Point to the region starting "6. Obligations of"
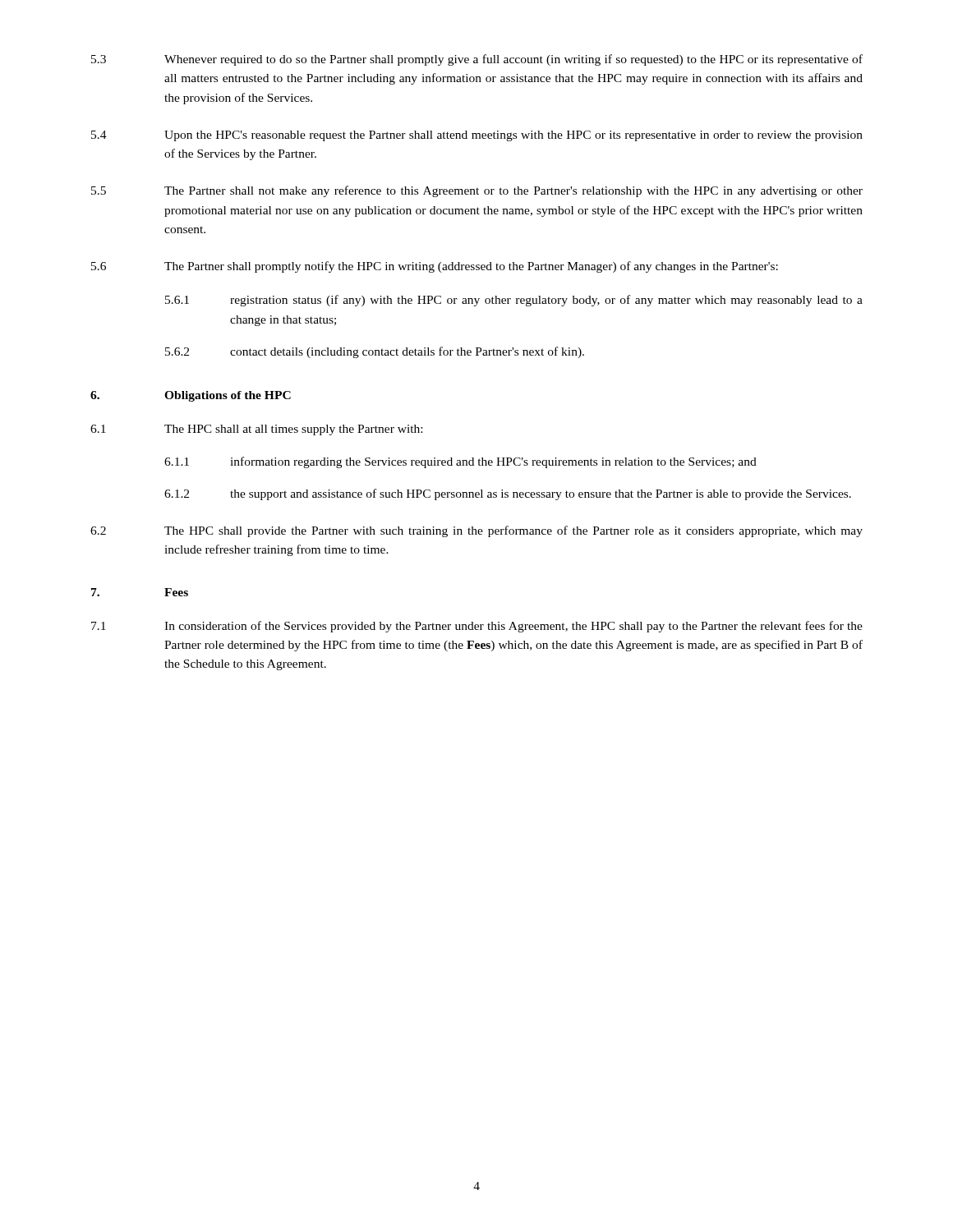 [x=191, y=395]
